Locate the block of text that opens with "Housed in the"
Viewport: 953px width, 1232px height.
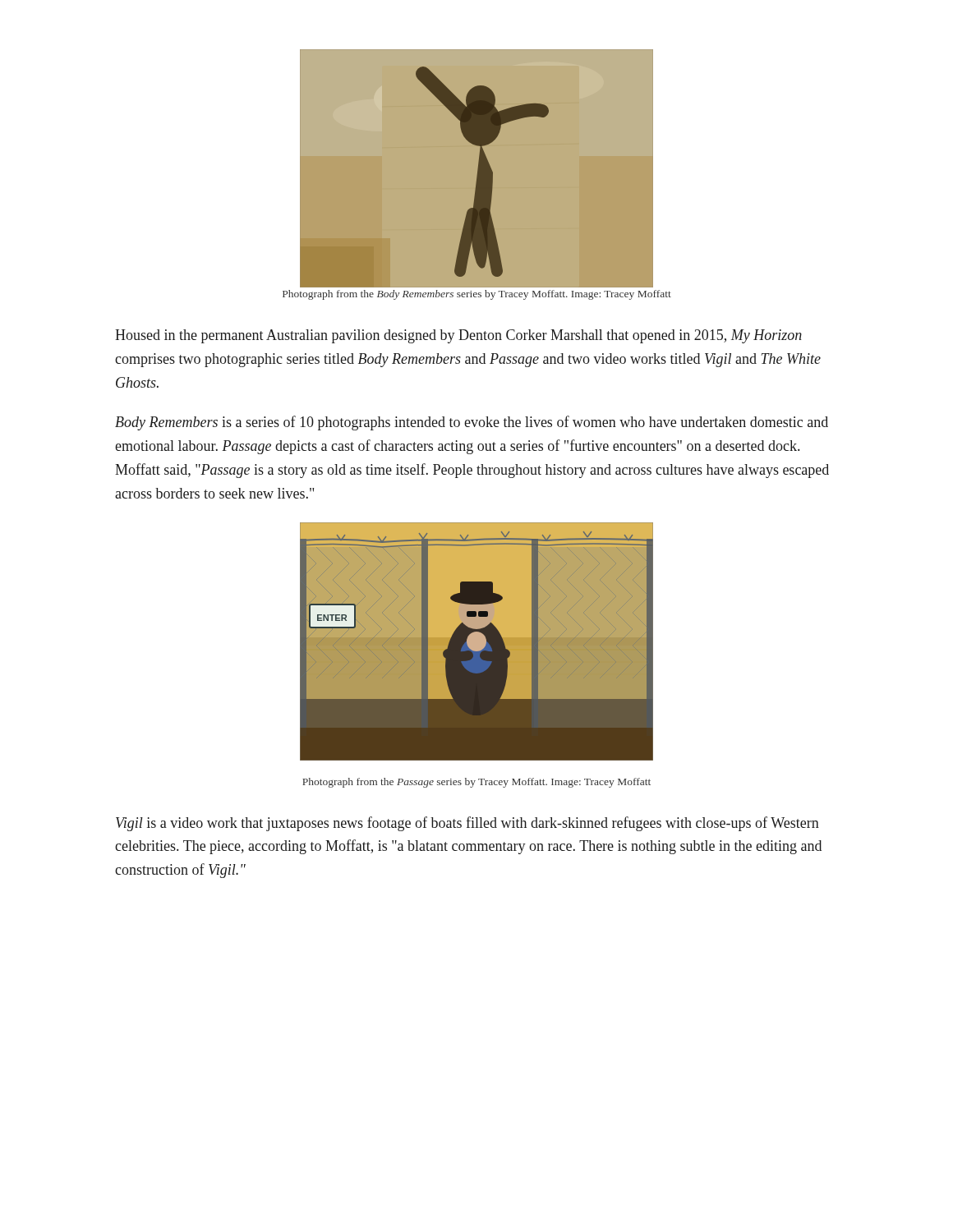pyautogui.click(x=468, y=359)
